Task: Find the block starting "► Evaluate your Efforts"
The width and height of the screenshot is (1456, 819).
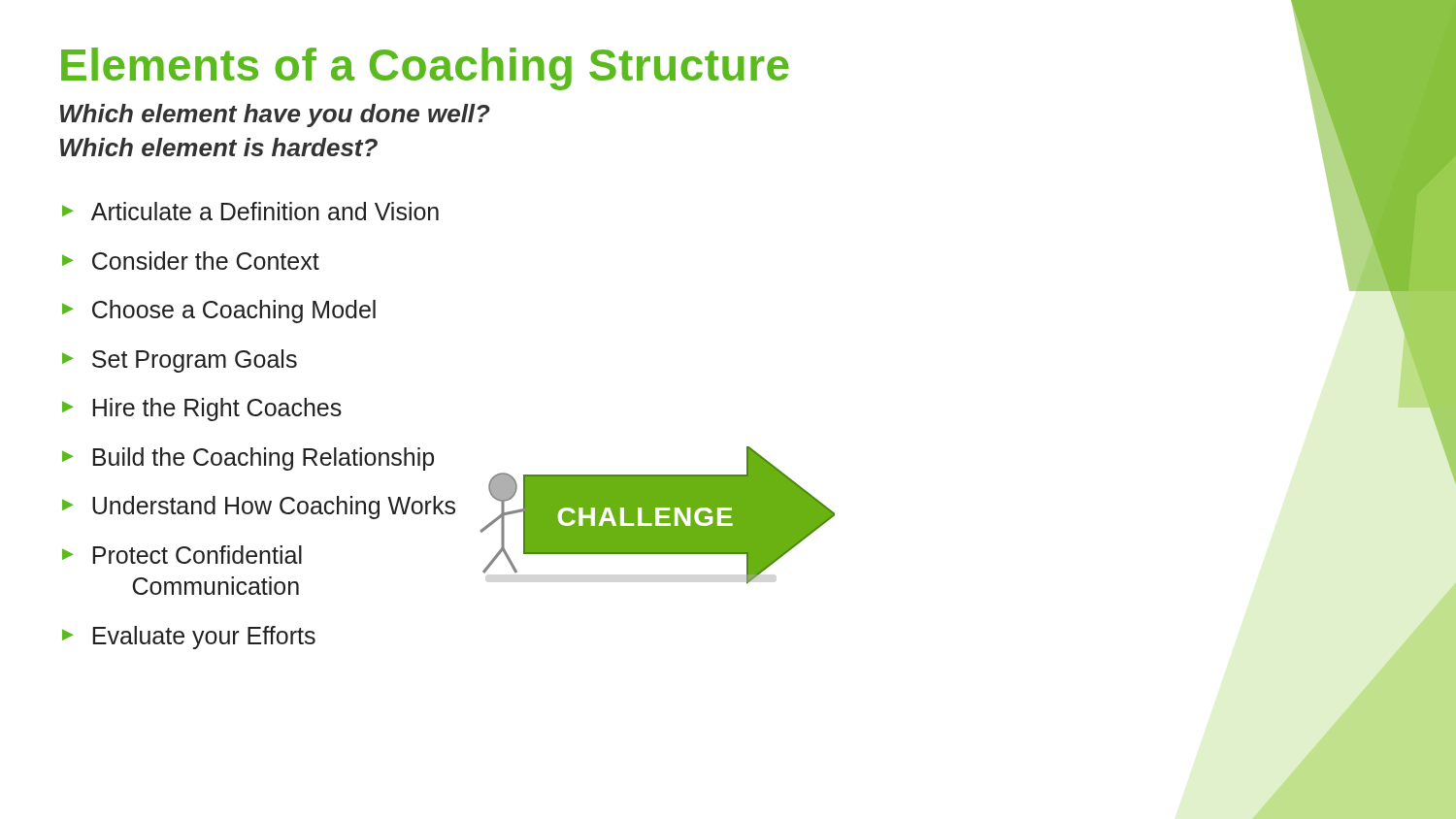Action: tap(187, 636)
